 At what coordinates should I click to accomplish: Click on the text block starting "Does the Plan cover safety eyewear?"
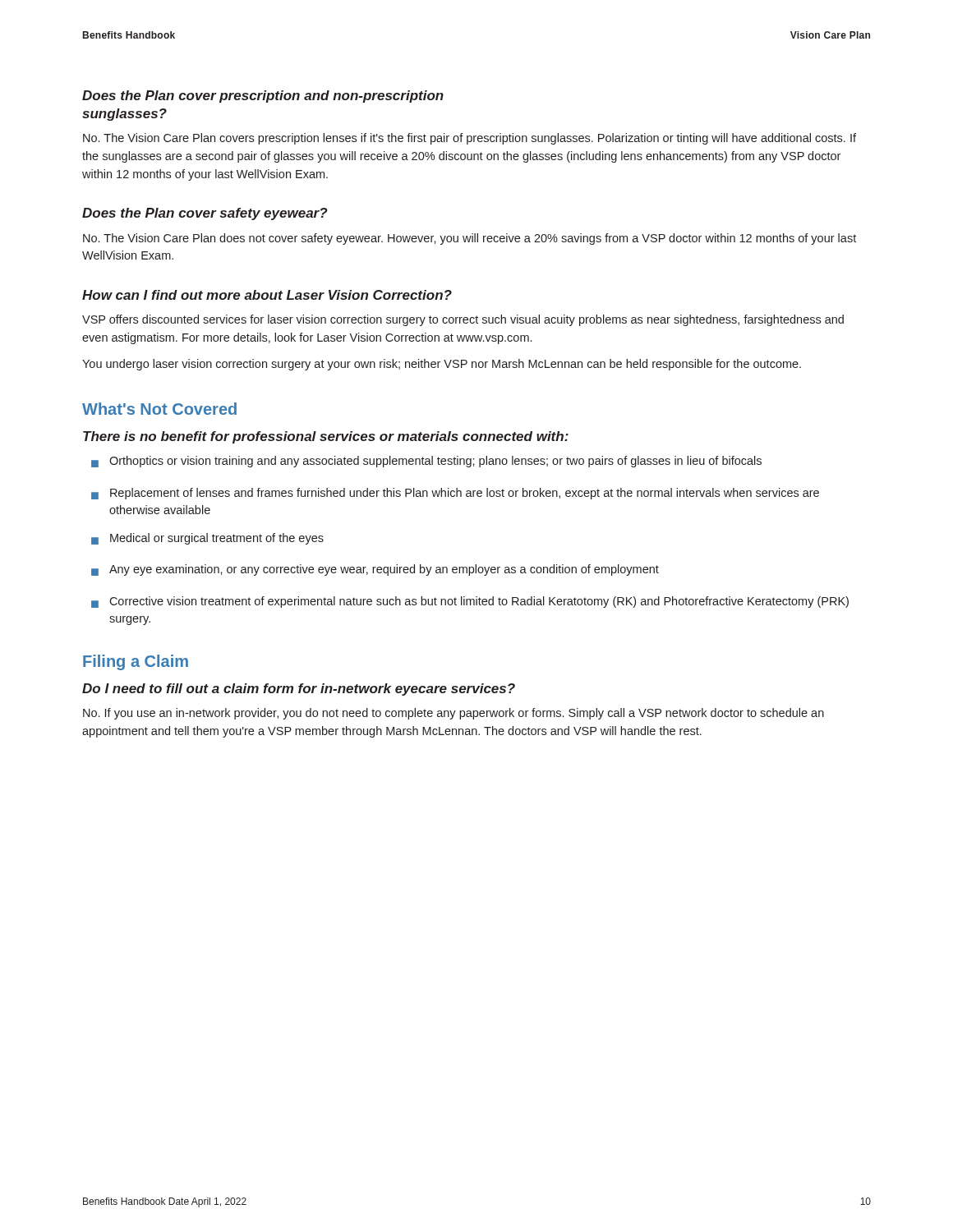205,214
